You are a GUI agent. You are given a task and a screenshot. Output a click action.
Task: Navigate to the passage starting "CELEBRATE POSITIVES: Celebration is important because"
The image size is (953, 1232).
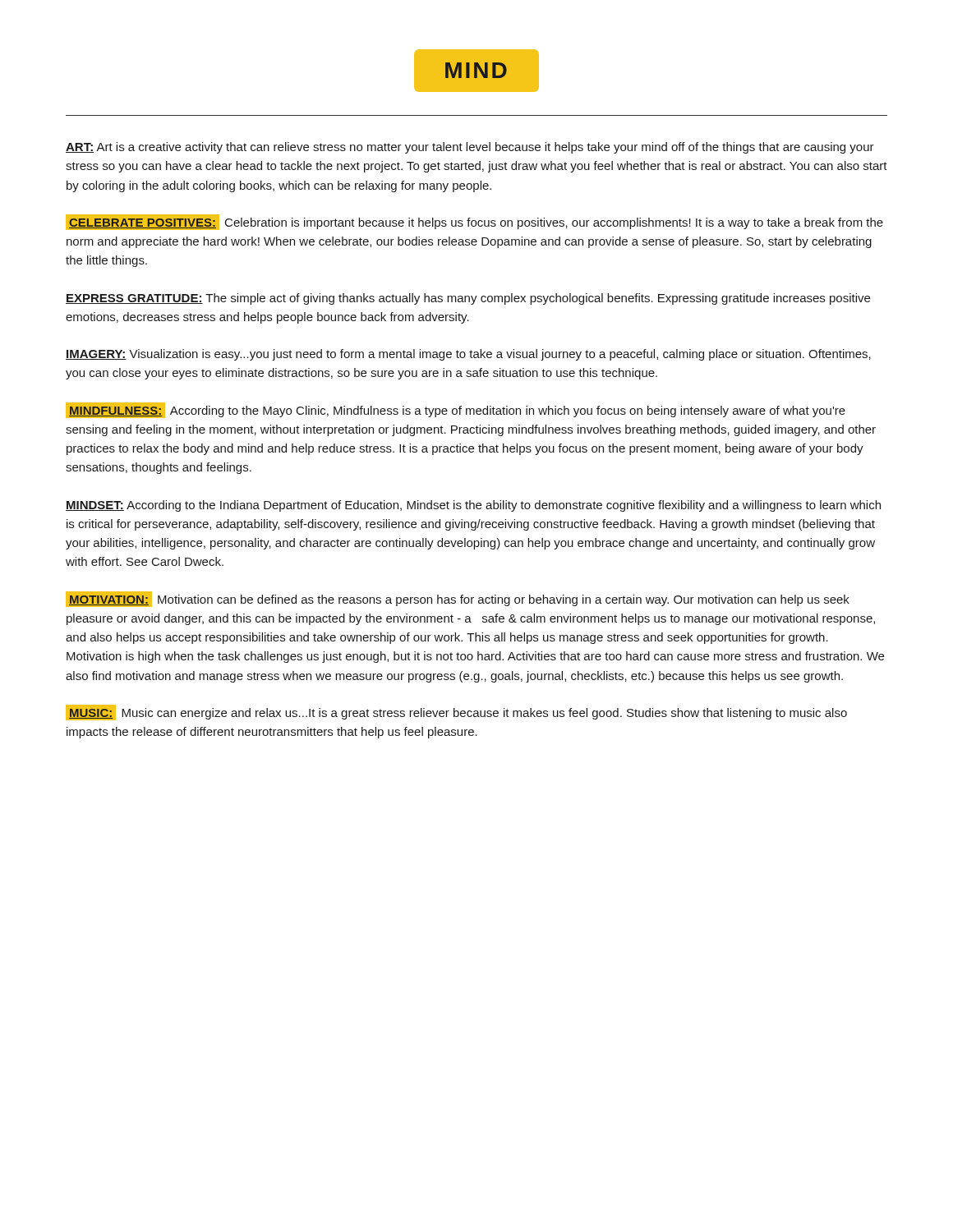(475, 241)
